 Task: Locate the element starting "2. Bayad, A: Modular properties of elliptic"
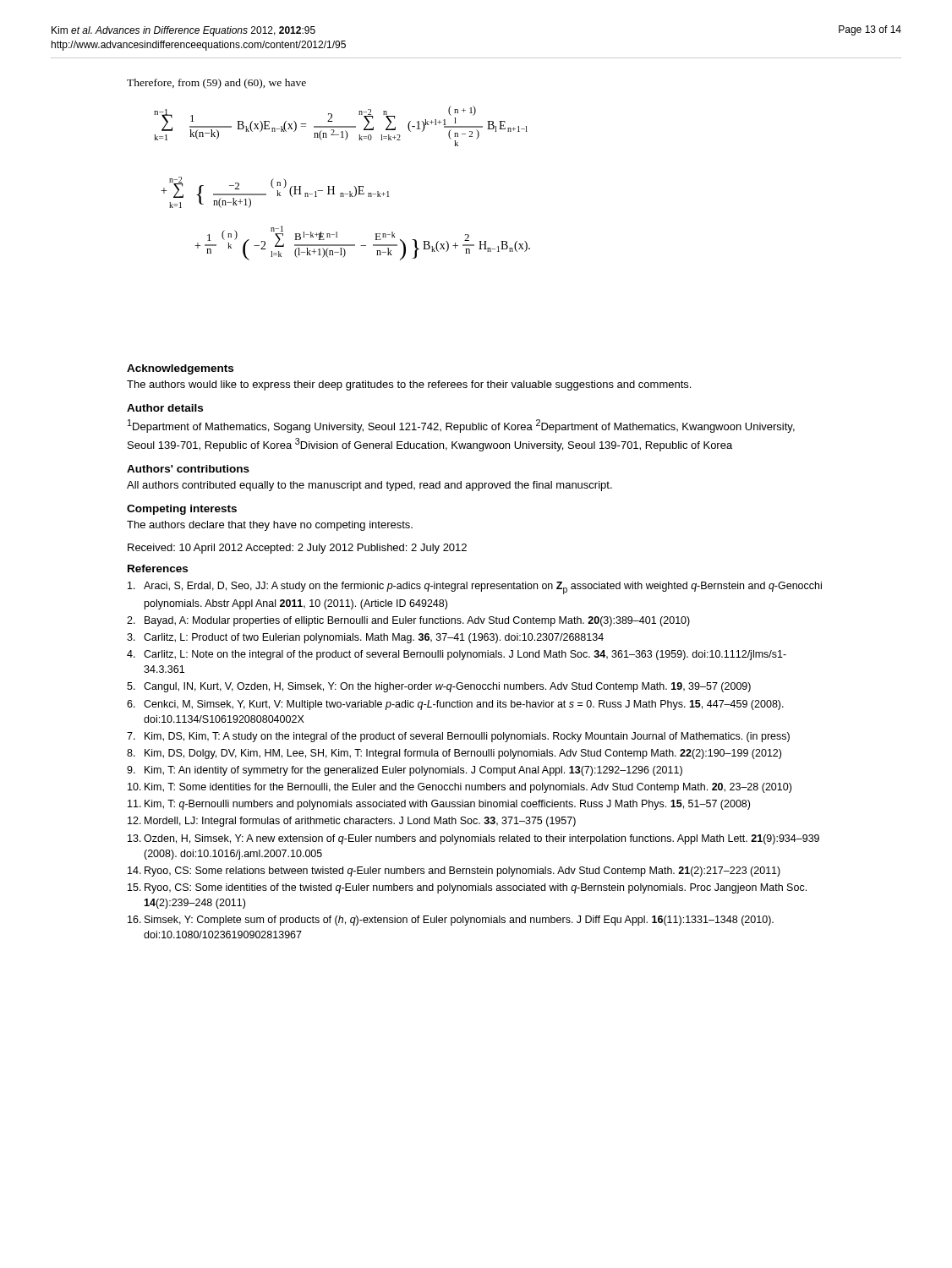pos(408,620)
